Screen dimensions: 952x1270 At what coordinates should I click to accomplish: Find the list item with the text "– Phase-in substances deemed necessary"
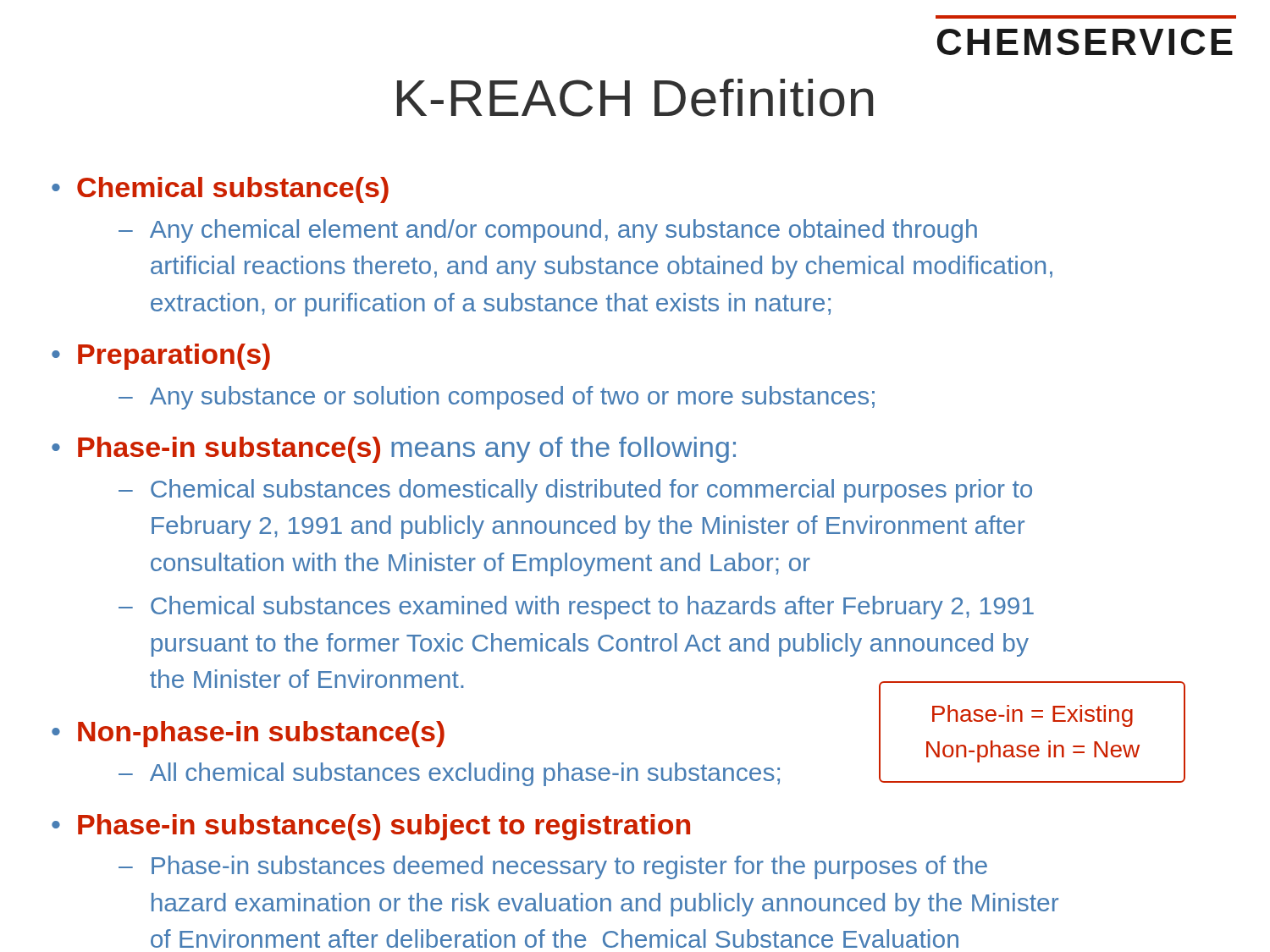(x=589, y=900)
